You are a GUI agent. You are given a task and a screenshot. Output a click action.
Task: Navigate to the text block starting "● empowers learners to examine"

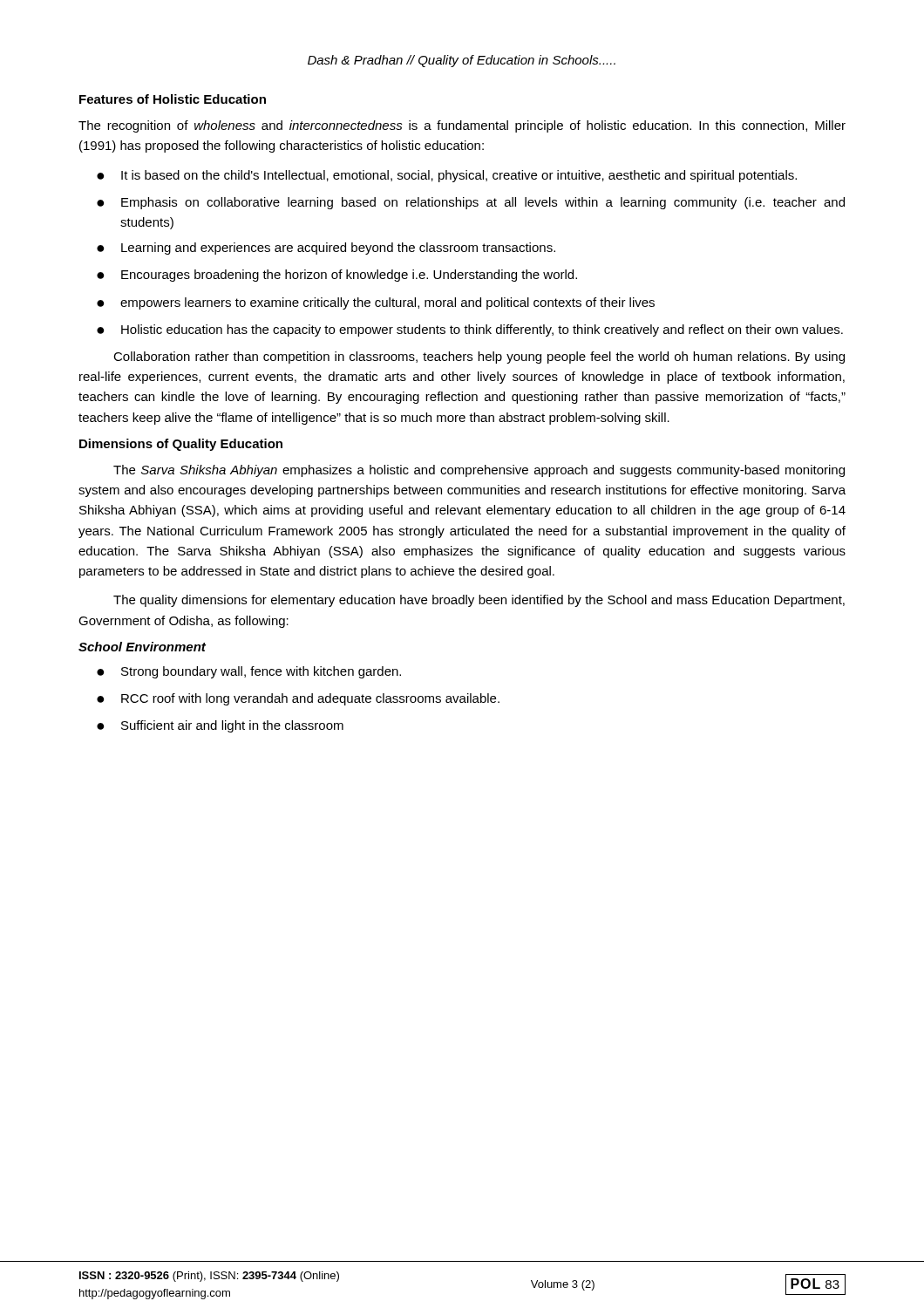pos(471,303)
